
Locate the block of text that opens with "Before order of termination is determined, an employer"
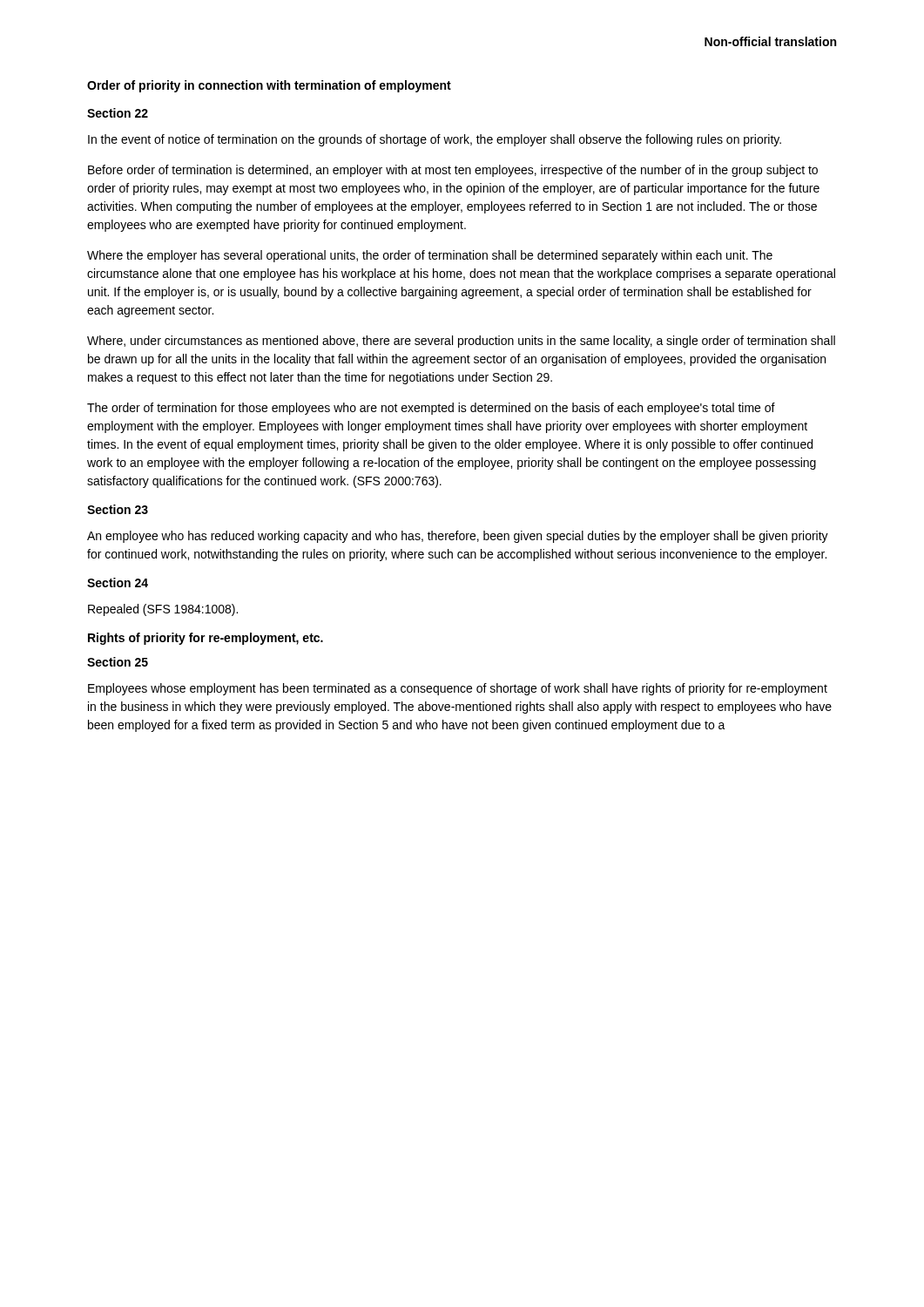click(x=453, y=197)
